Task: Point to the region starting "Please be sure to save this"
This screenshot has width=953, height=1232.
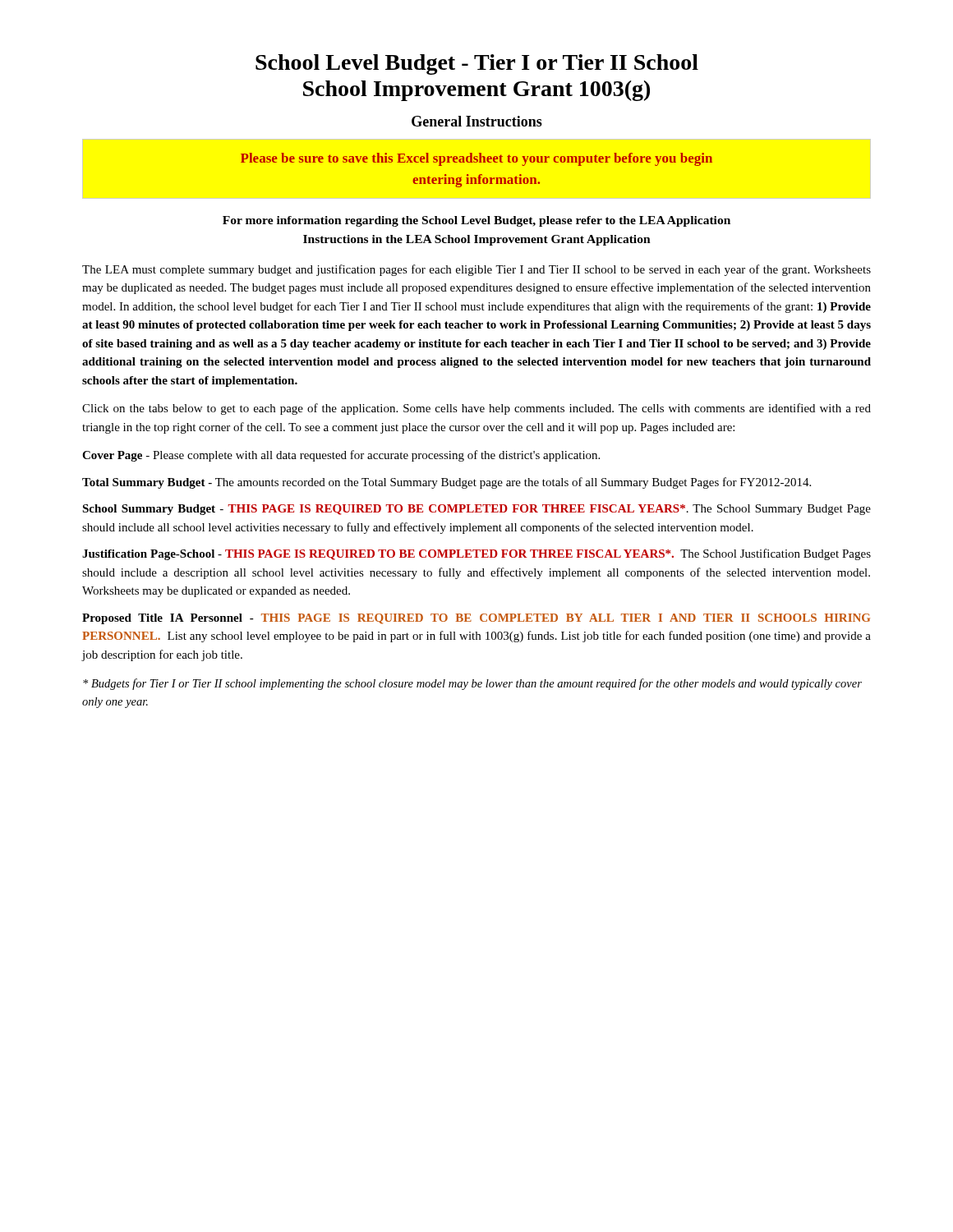Action: (x=476, y=169)
